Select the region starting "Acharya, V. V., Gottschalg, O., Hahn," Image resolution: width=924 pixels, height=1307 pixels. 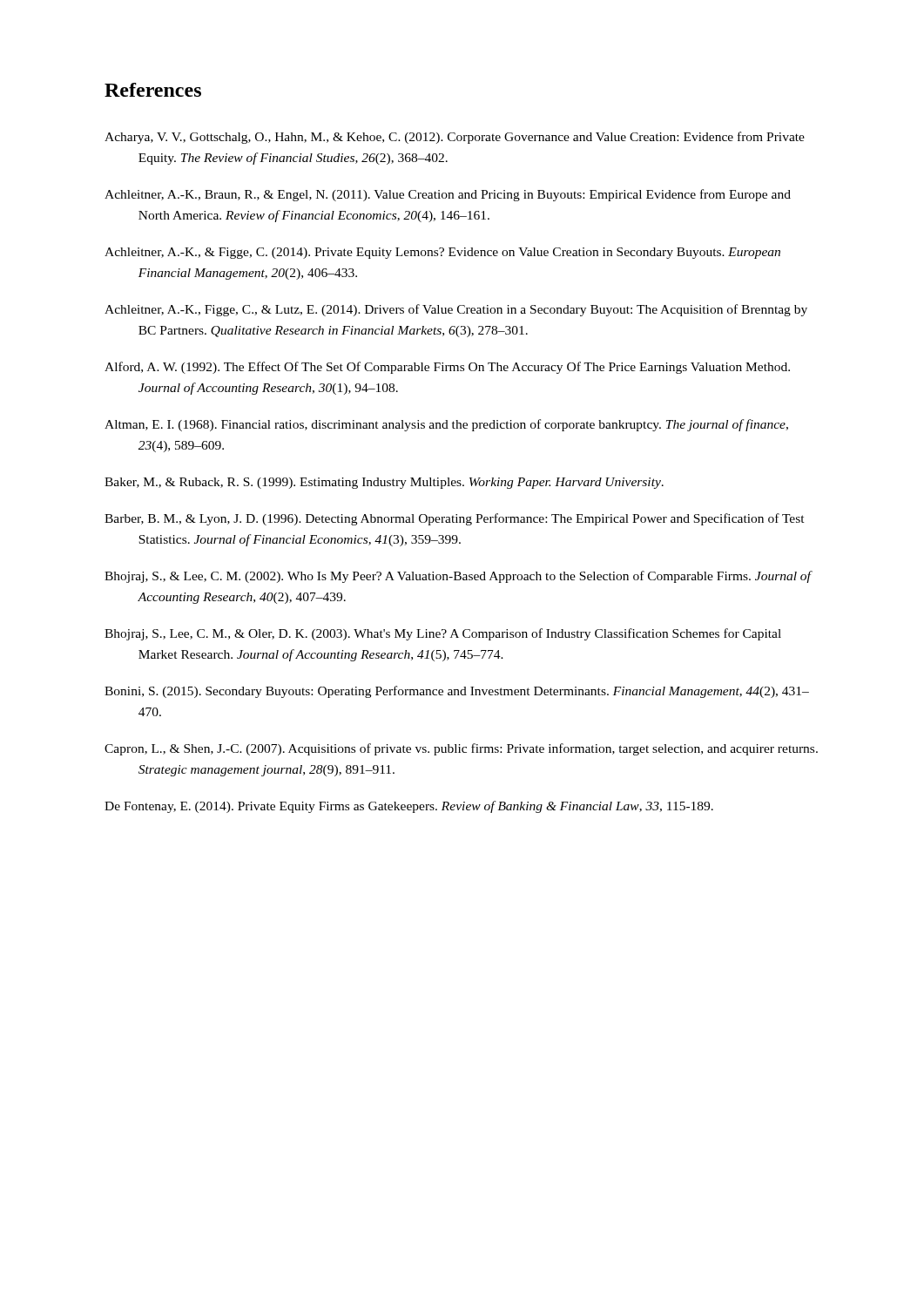tap(455, 147)
